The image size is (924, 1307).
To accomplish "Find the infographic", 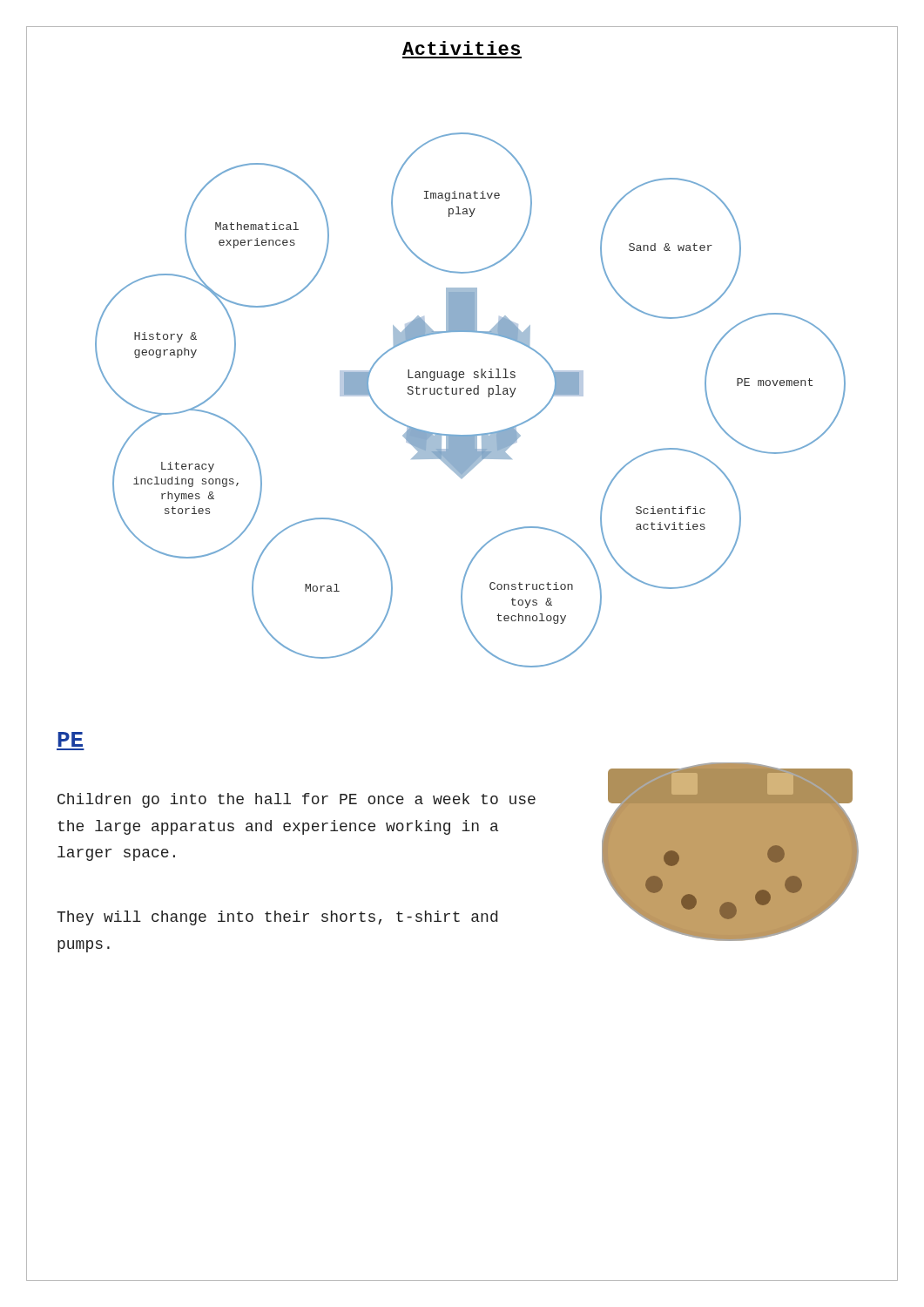I will (x=462, y=383).
